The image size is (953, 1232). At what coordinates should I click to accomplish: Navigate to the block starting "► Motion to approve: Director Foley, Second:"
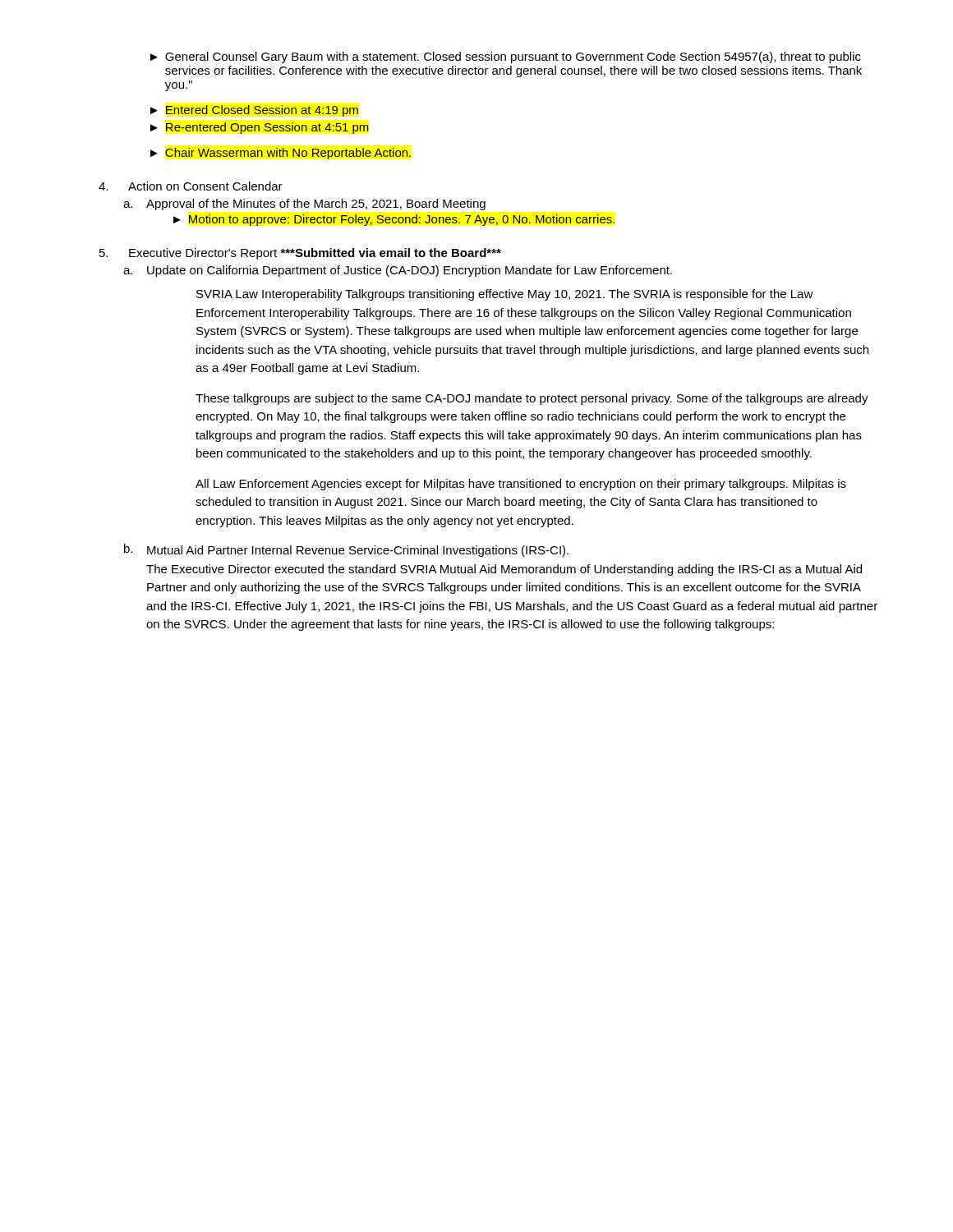pos(525,219)
